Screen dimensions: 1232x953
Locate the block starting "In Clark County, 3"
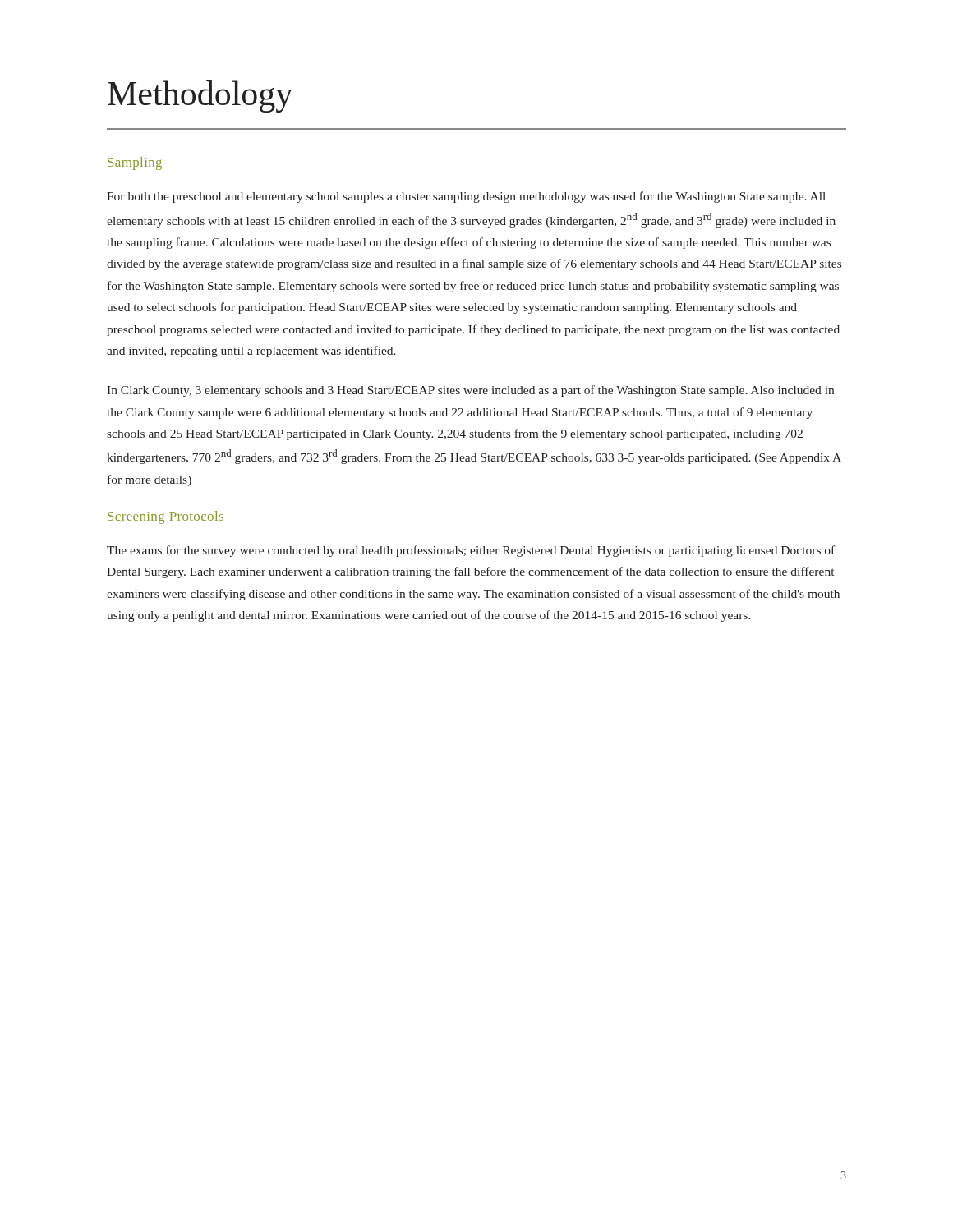pos(476,435)
